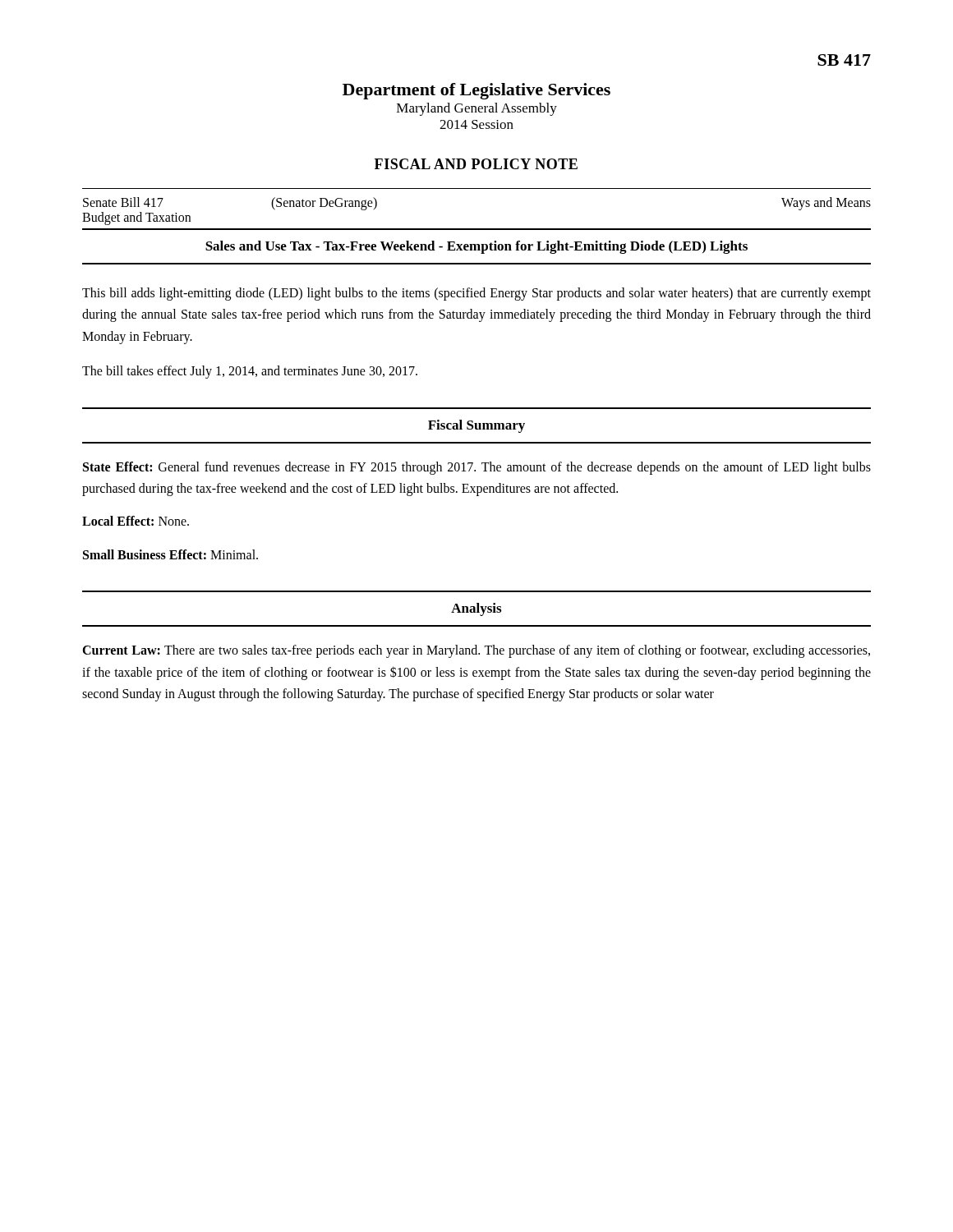This screenshot has height=1232, width=953.
Task: Find the section header that reads "FISCAL AND POLICY NOTE"
Action: 476,164
